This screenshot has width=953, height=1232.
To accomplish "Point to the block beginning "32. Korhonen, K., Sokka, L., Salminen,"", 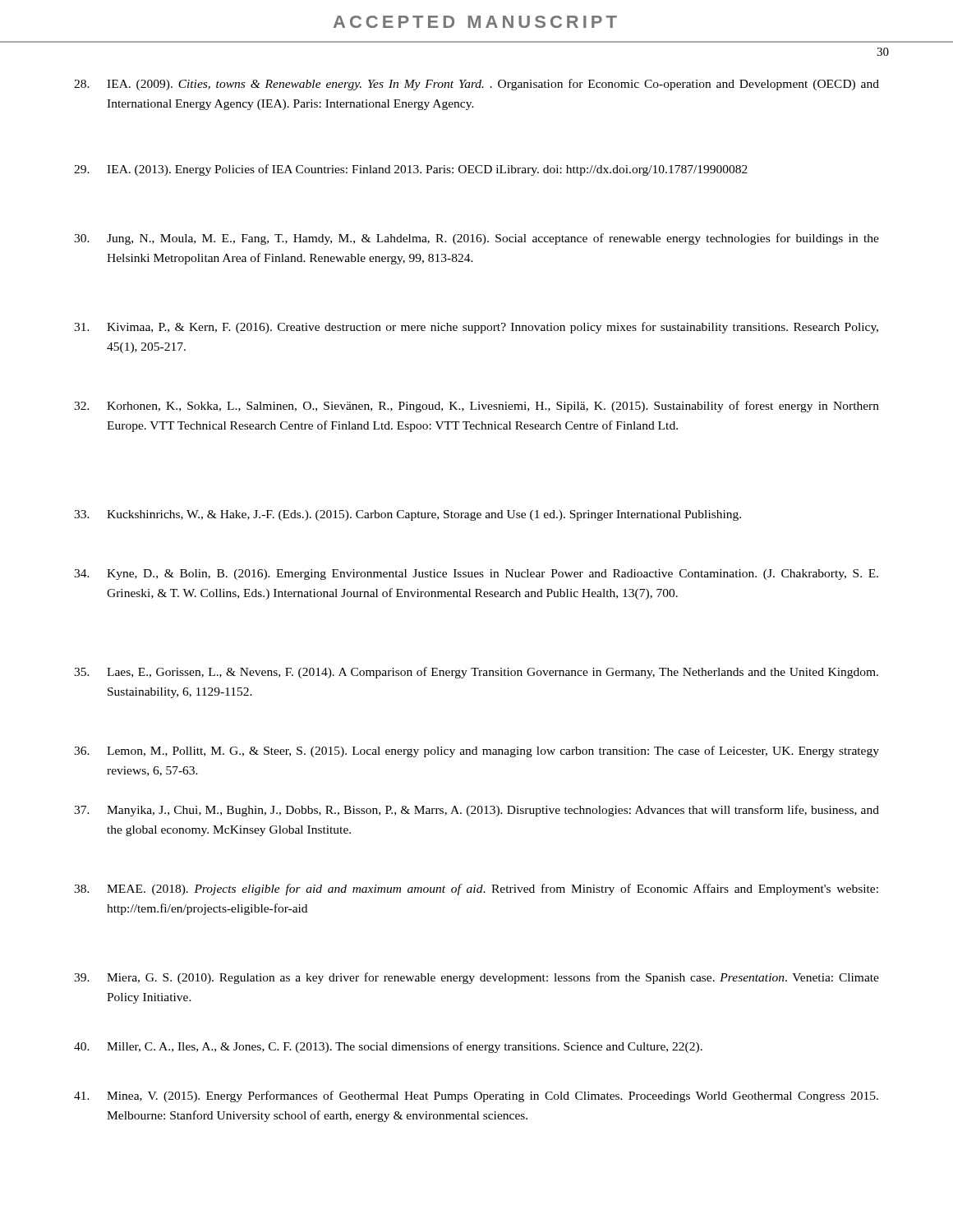I will 476,416.
